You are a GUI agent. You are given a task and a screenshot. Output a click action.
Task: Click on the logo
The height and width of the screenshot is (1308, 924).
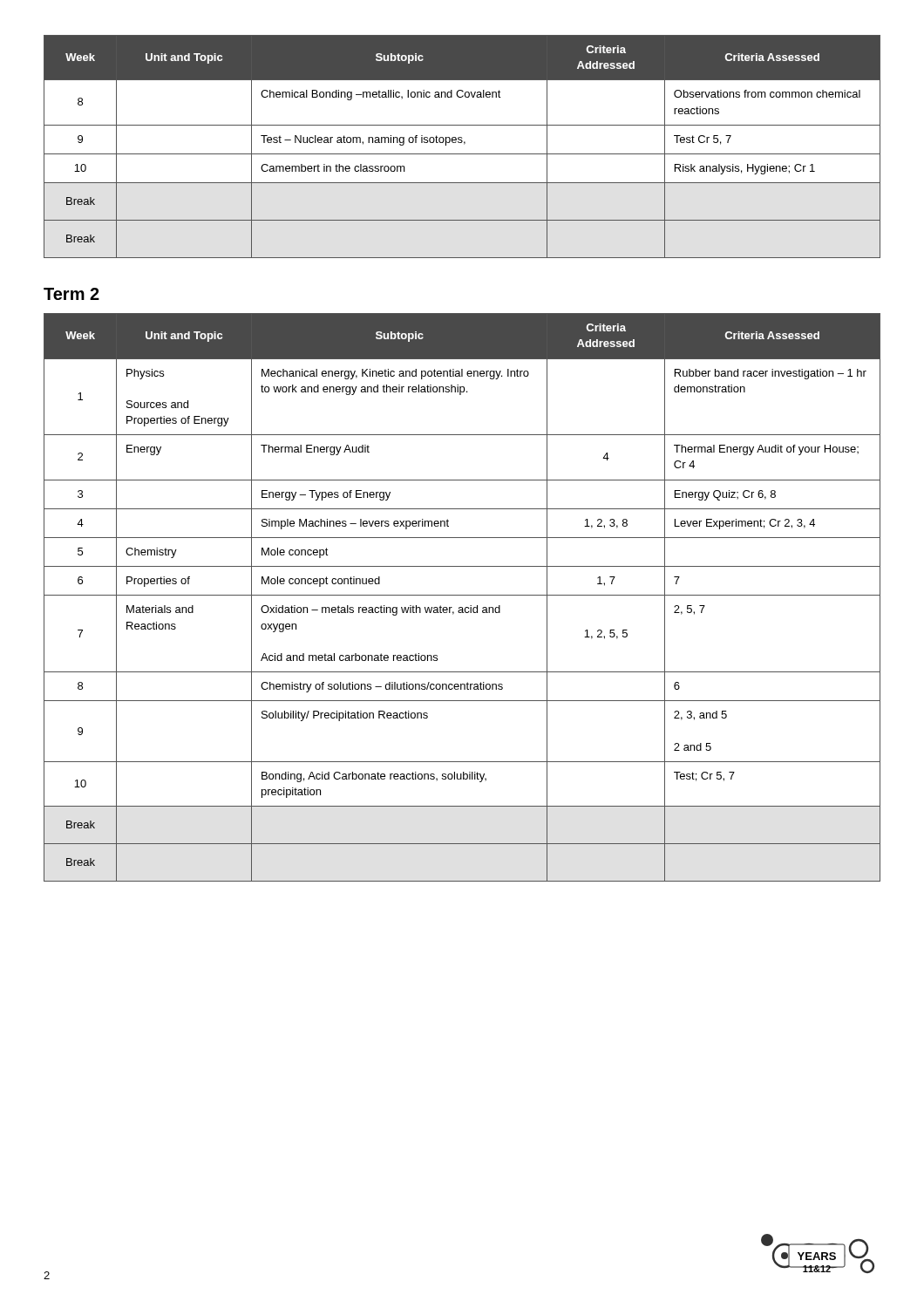coord(811,1259)
